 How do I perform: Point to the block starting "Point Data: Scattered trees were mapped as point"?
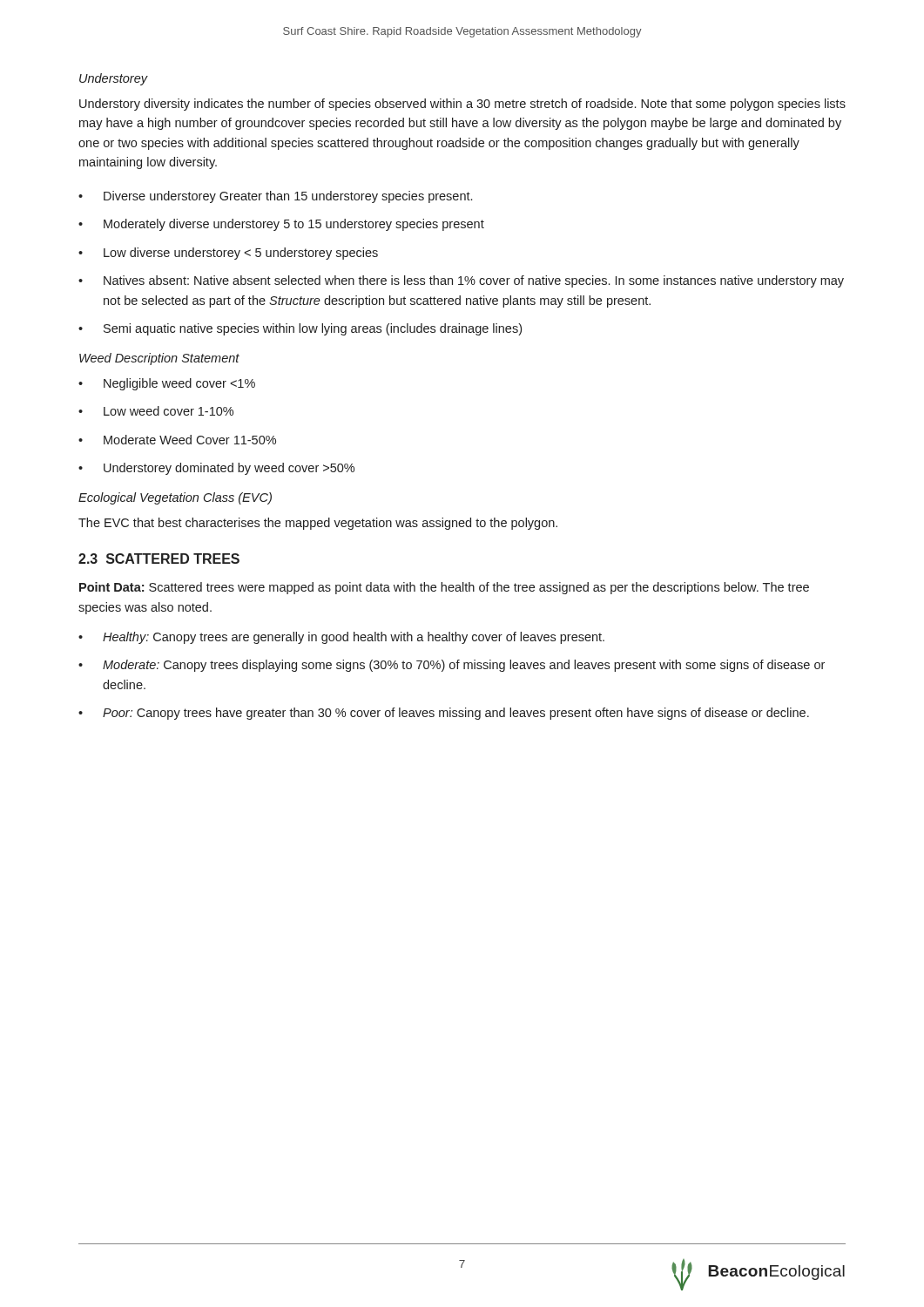coord(444,597)
